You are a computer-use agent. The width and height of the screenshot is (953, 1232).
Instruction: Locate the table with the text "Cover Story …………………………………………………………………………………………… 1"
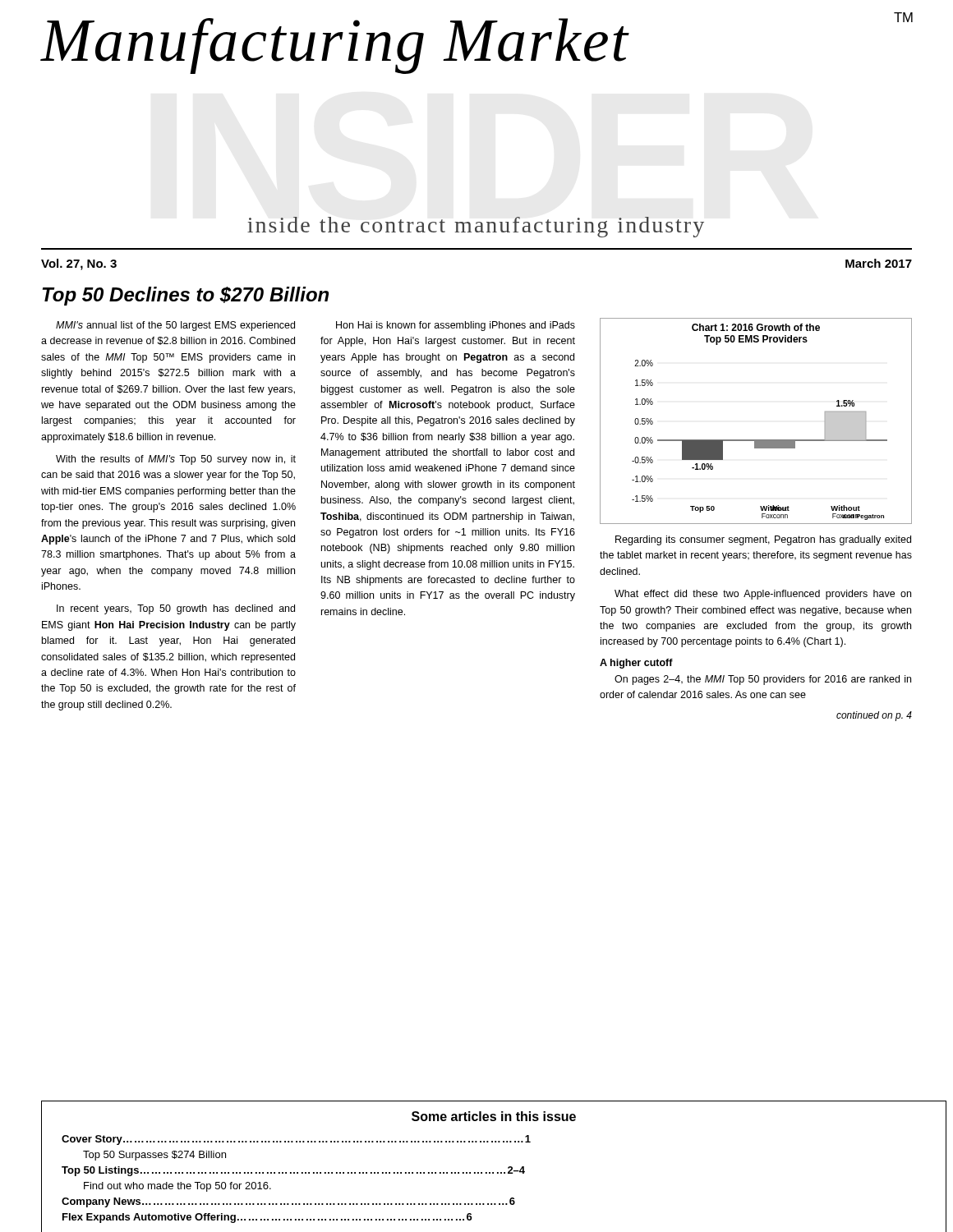(x=494, y=1166)
